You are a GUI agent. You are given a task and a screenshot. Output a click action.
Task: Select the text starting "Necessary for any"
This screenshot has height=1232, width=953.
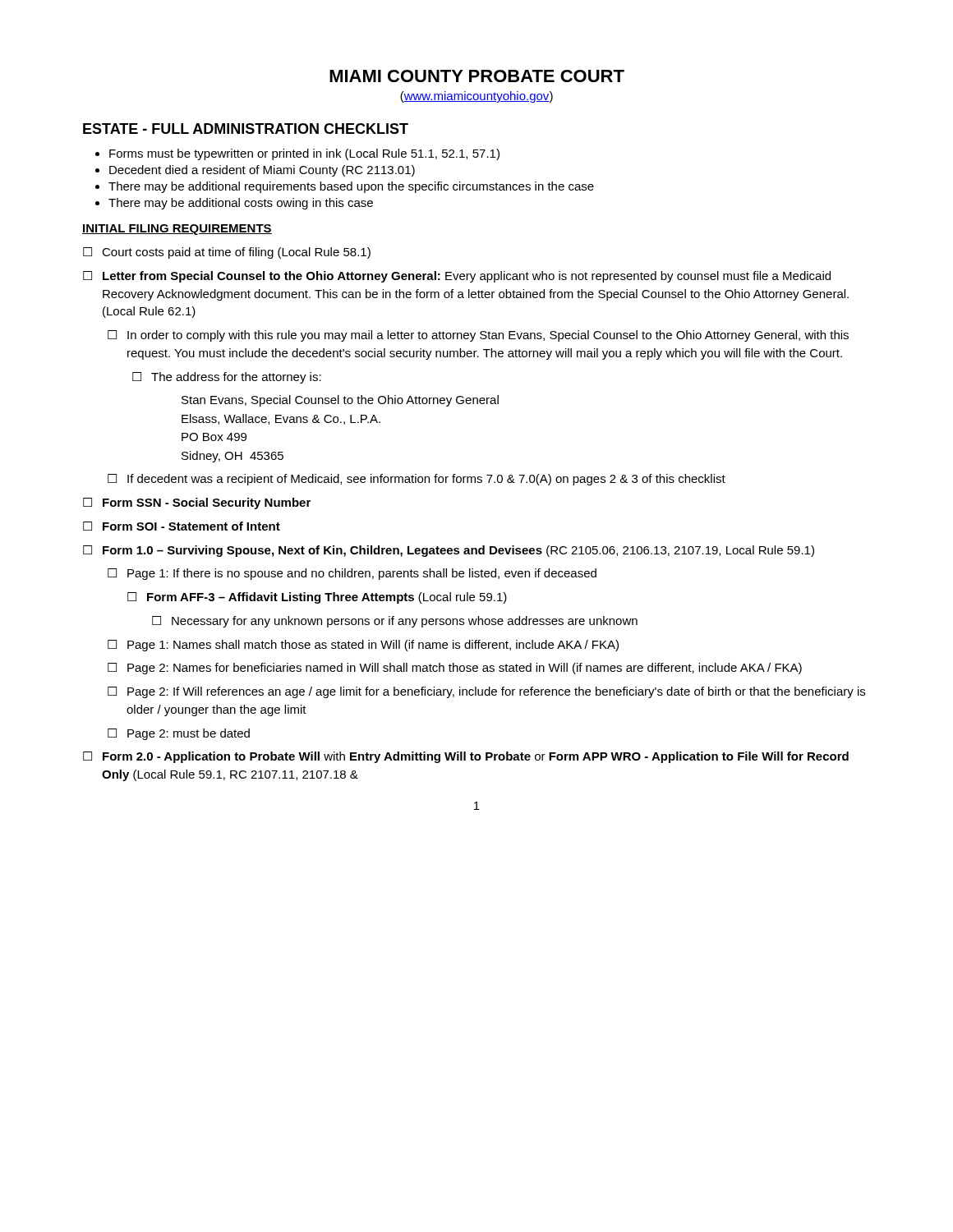pos(404,620)
